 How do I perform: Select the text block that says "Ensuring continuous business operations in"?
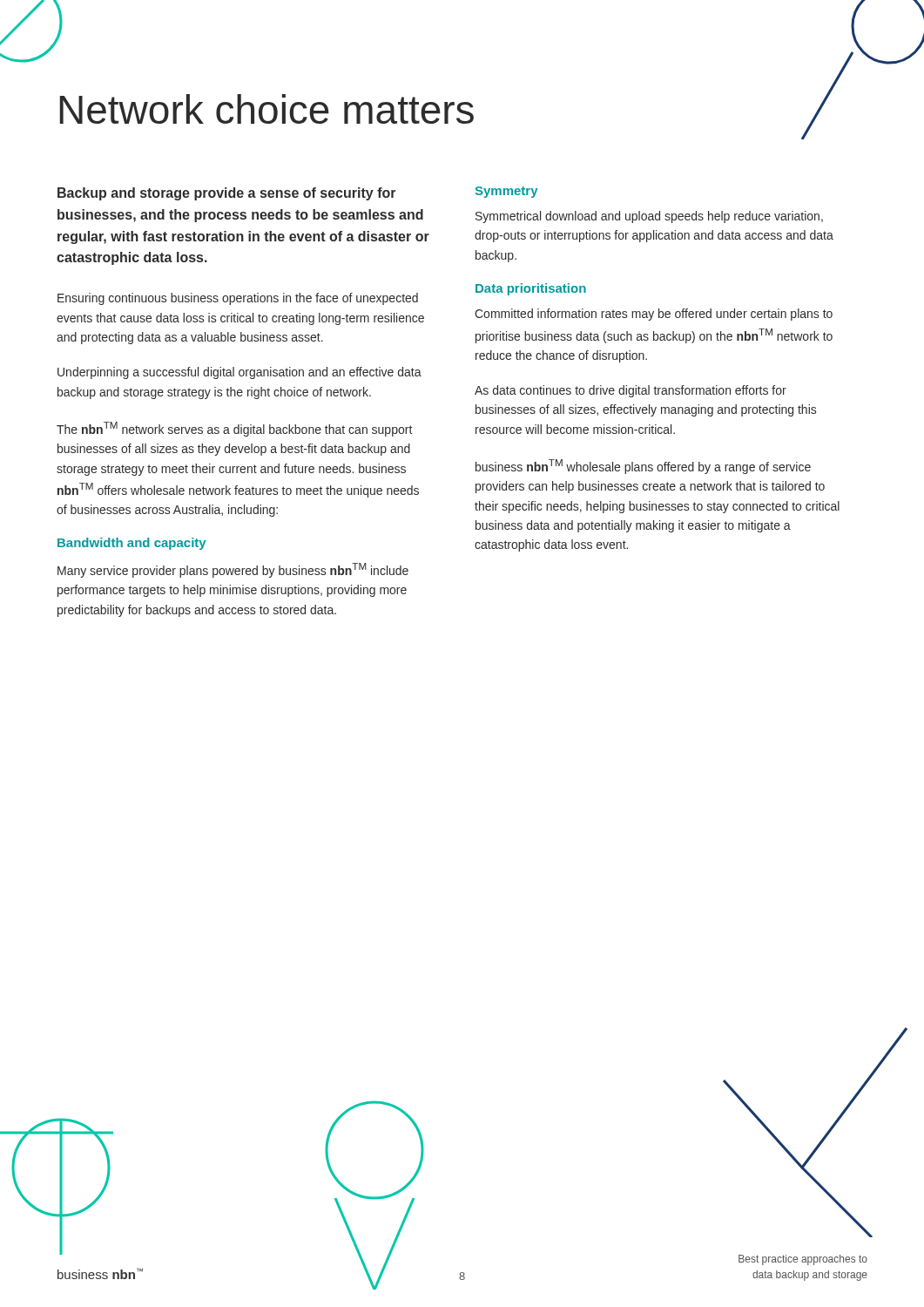[241, 318]
